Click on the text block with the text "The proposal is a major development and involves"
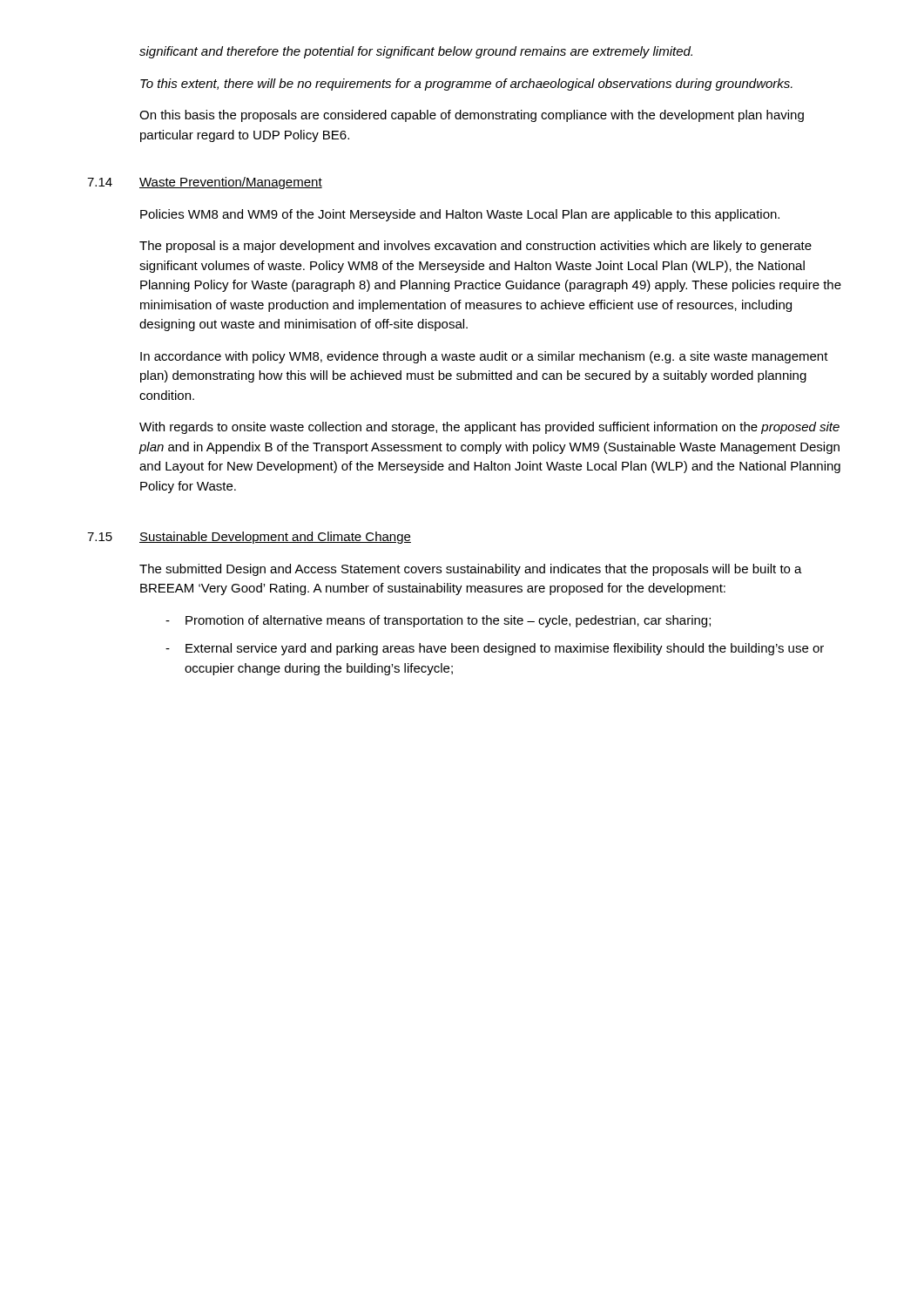This screenshot has height=1307, width=924. (x=490, y=284)
